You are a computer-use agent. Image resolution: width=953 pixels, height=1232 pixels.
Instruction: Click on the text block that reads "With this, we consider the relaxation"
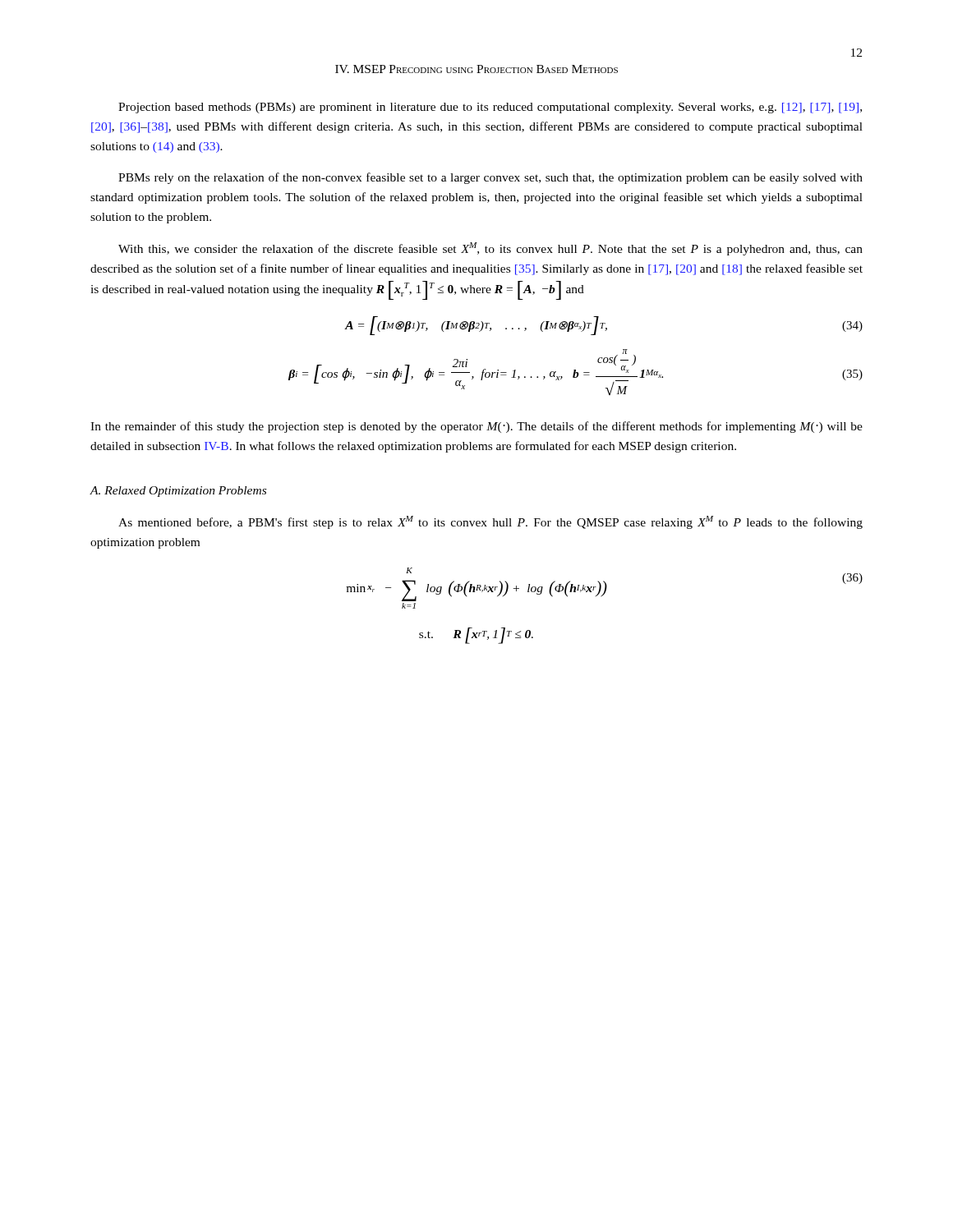point(476,271)
